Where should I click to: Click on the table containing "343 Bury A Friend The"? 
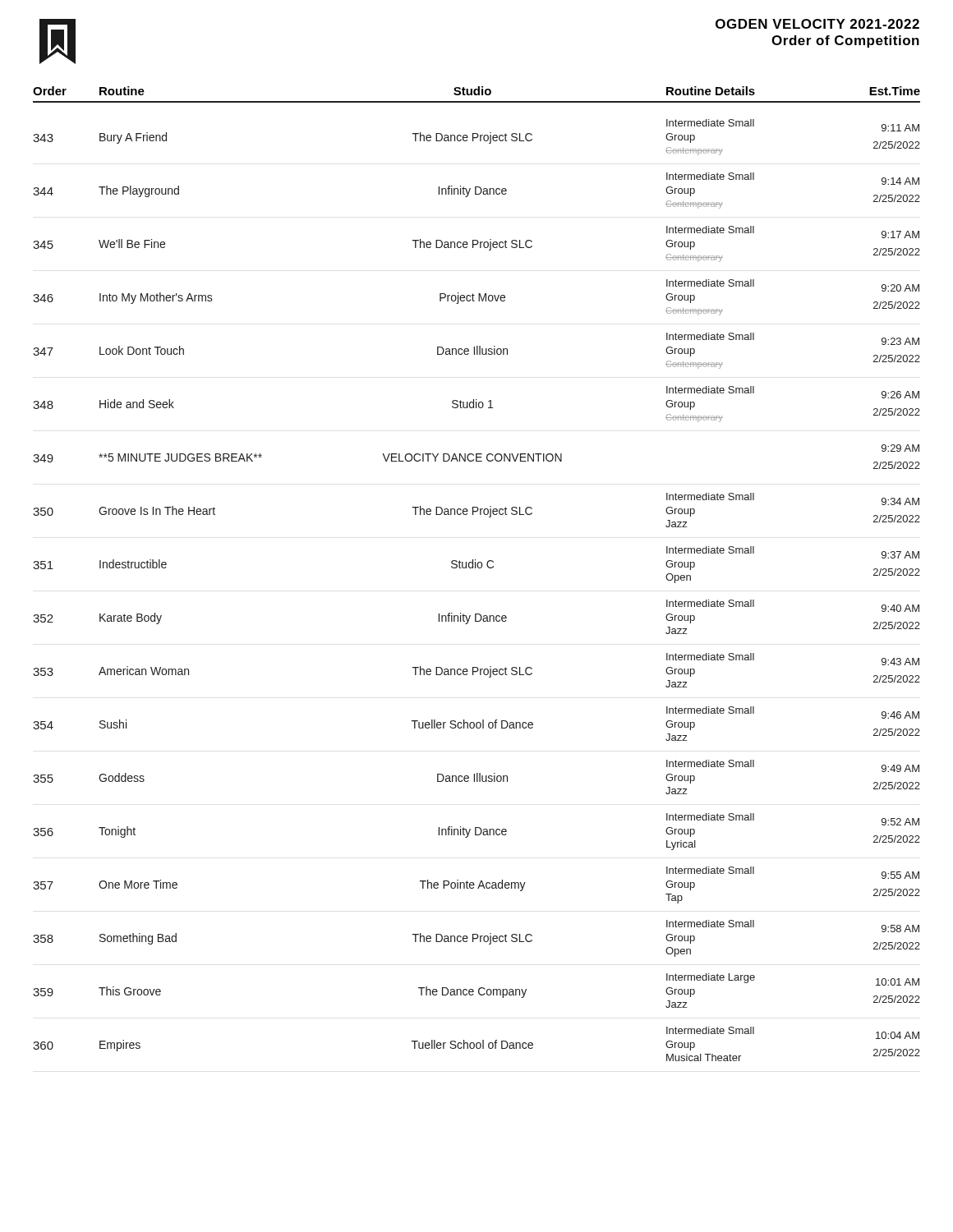[476, 591]
